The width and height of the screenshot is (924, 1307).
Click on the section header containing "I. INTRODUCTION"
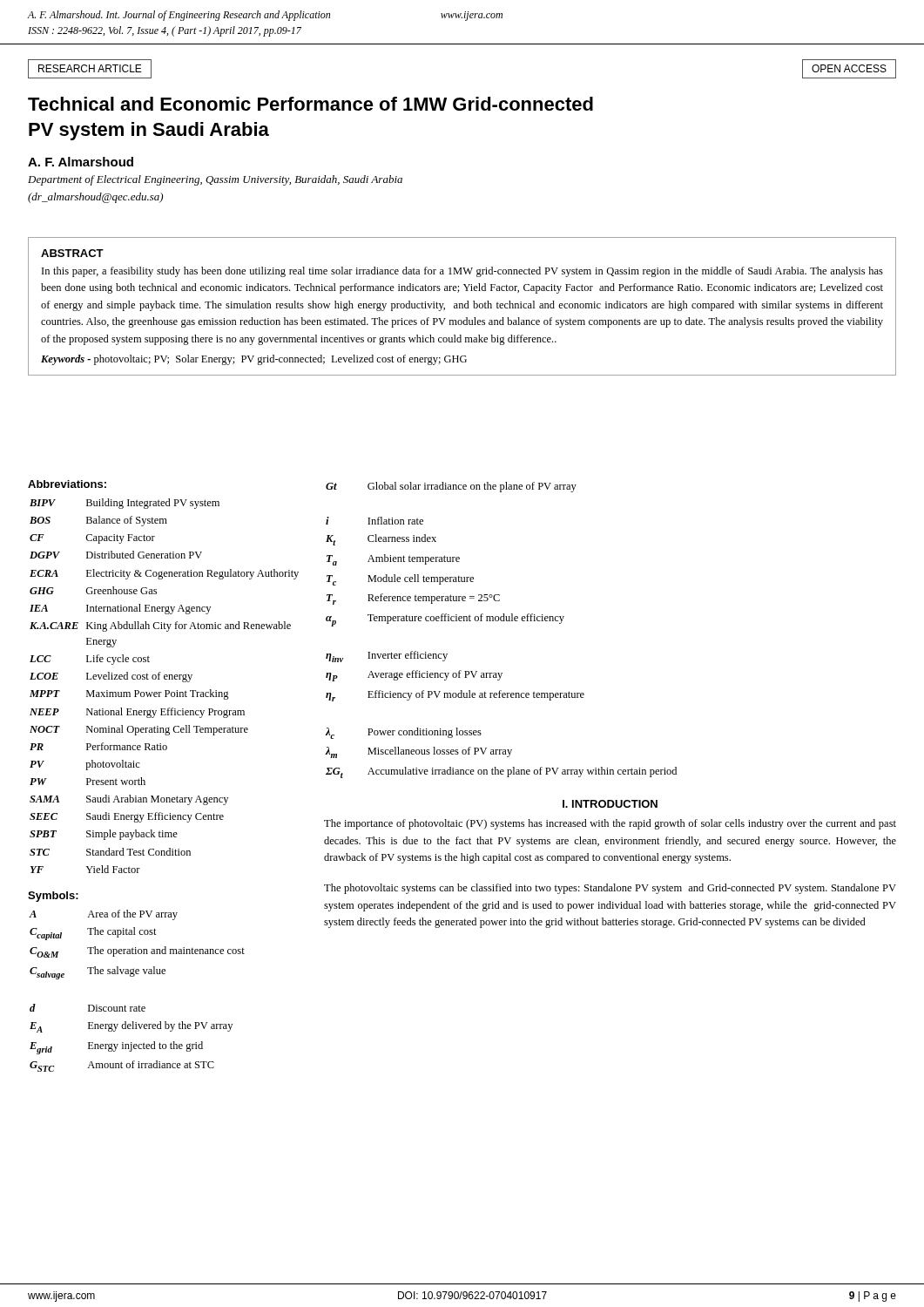coord(610,804)
